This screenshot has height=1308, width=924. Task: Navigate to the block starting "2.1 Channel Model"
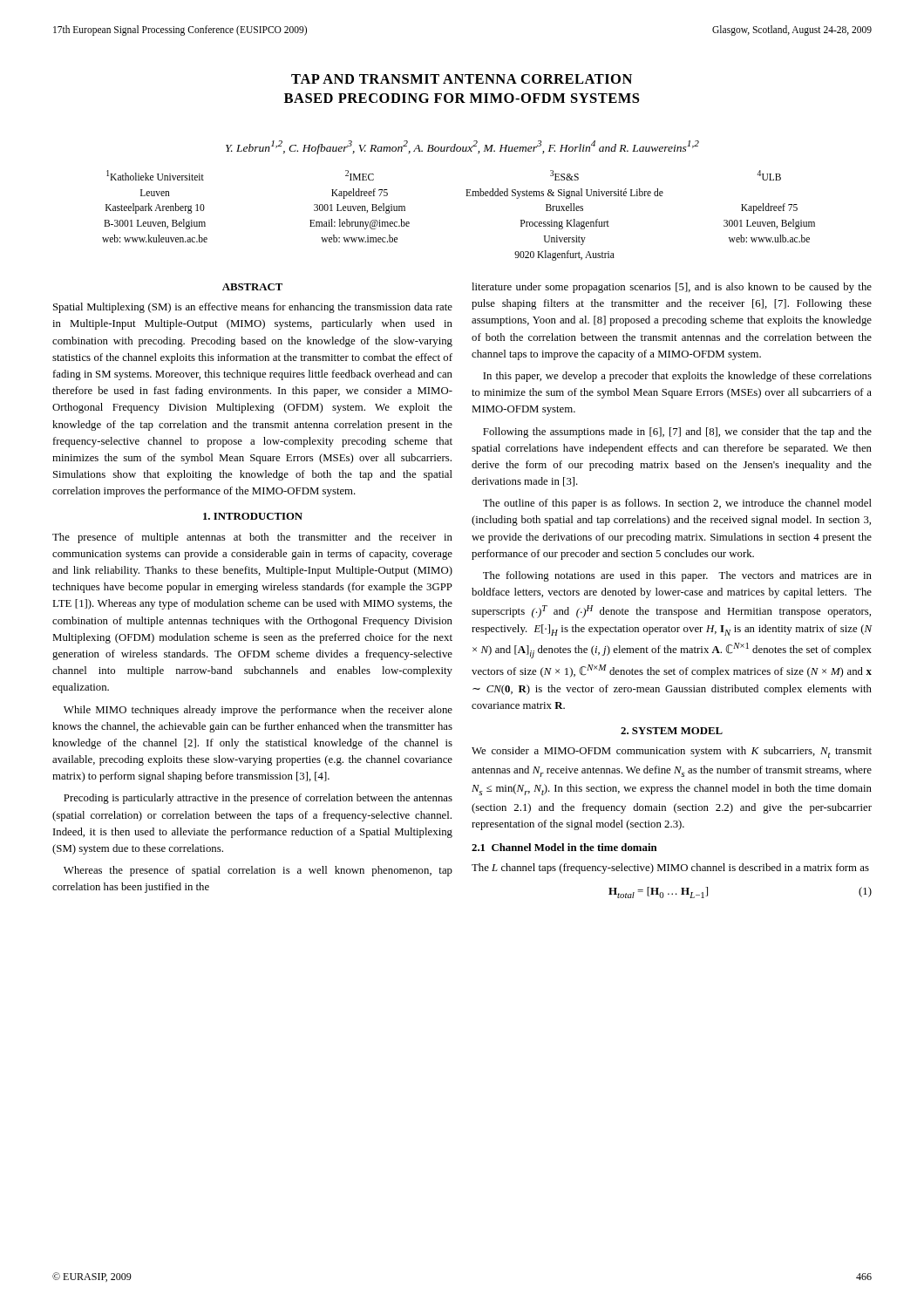pos(564,848)
